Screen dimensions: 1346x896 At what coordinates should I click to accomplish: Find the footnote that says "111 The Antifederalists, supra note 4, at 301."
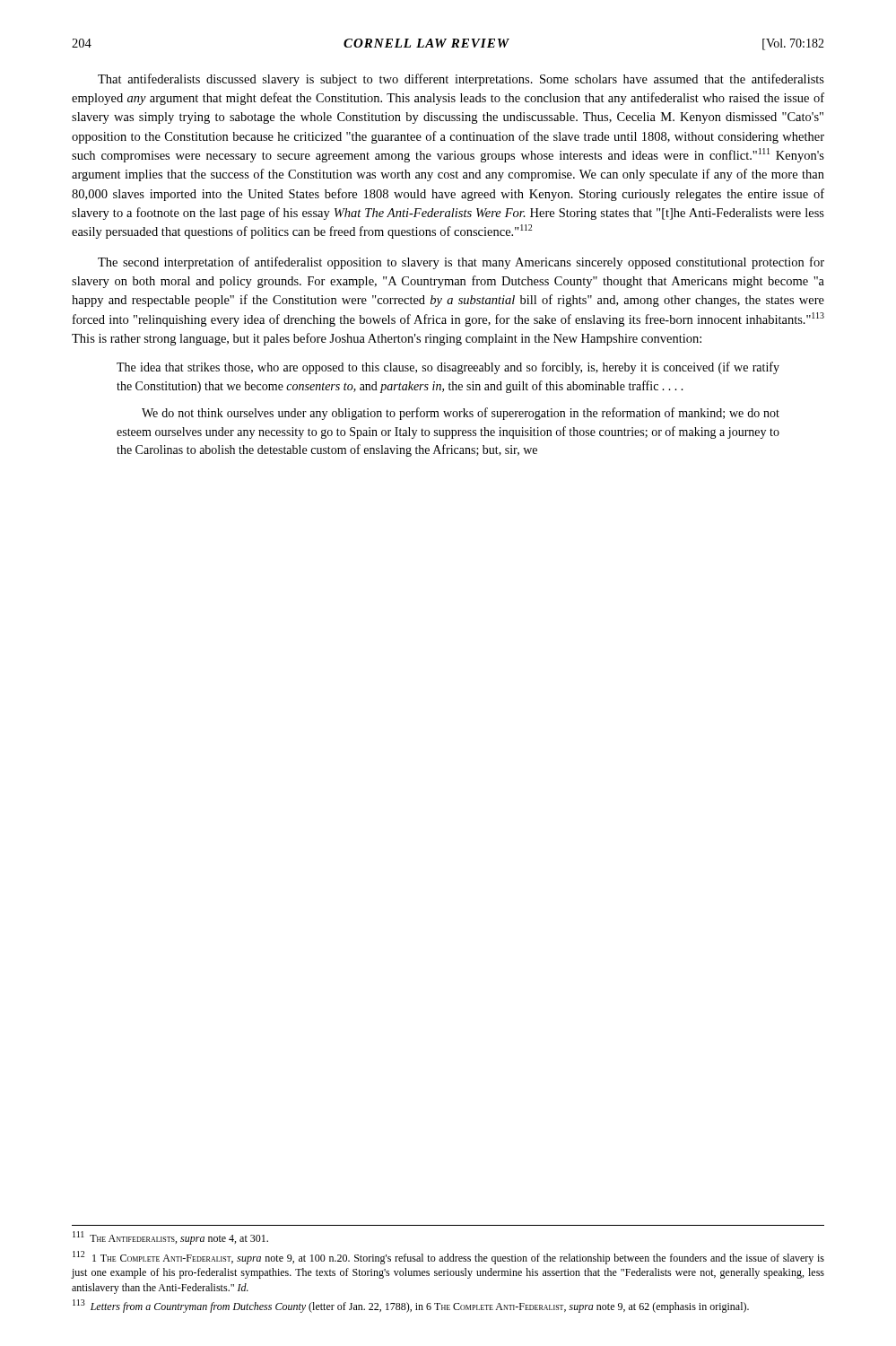point(170,1238)
